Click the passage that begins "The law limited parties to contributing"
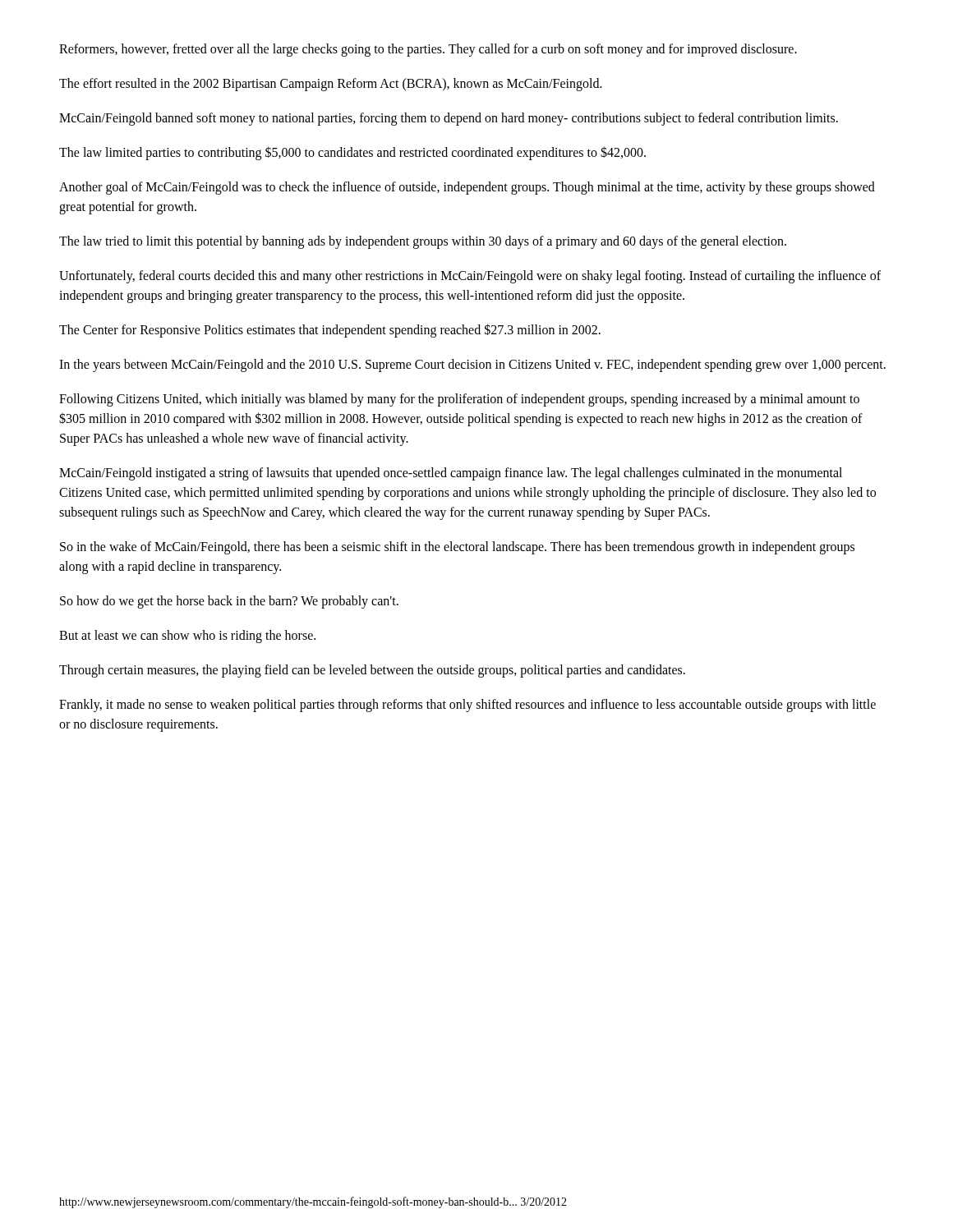953x1232 pixels. 353,152
